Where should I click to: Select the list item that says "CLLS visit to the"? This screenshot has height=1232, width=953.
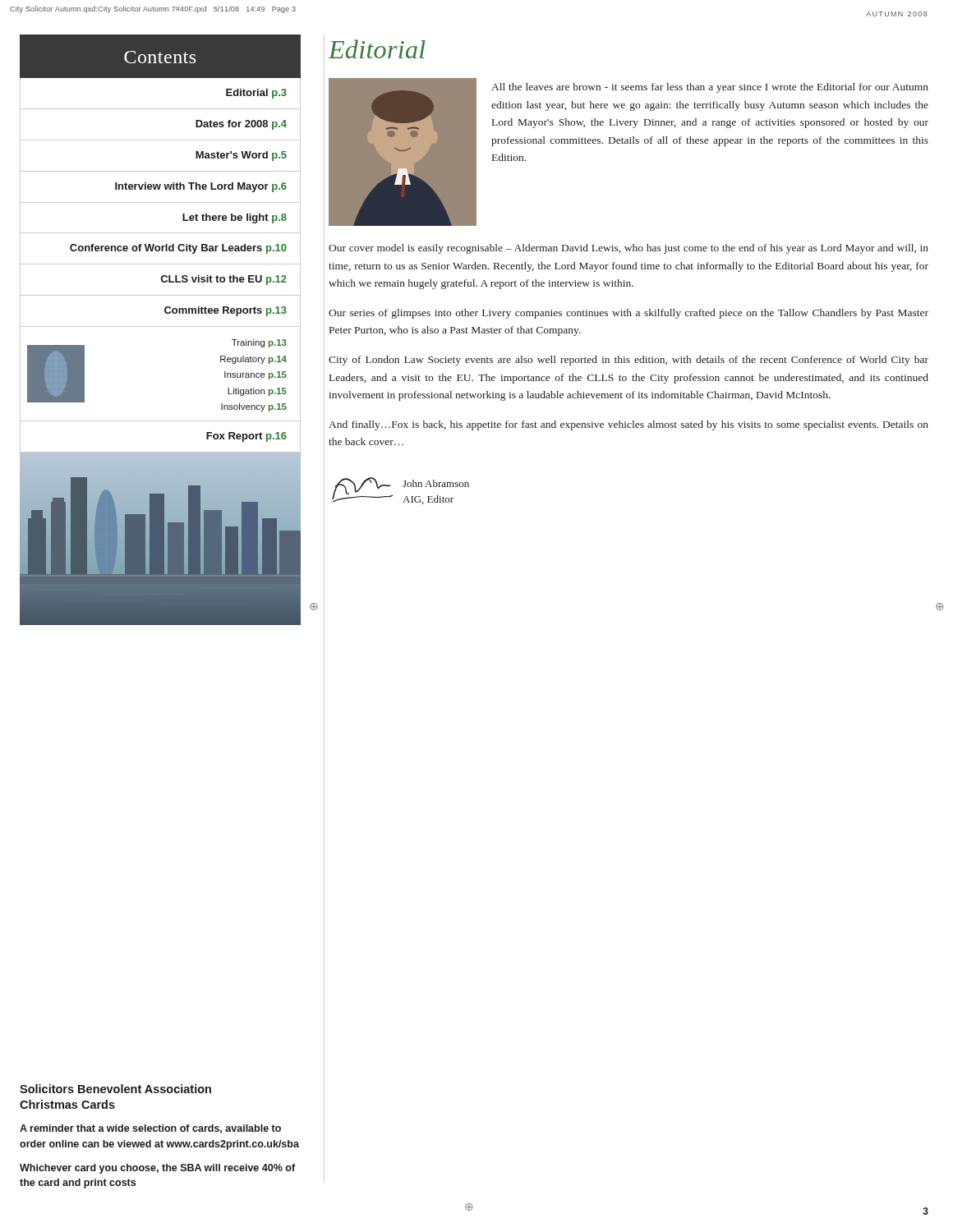[x=224, y=279]
